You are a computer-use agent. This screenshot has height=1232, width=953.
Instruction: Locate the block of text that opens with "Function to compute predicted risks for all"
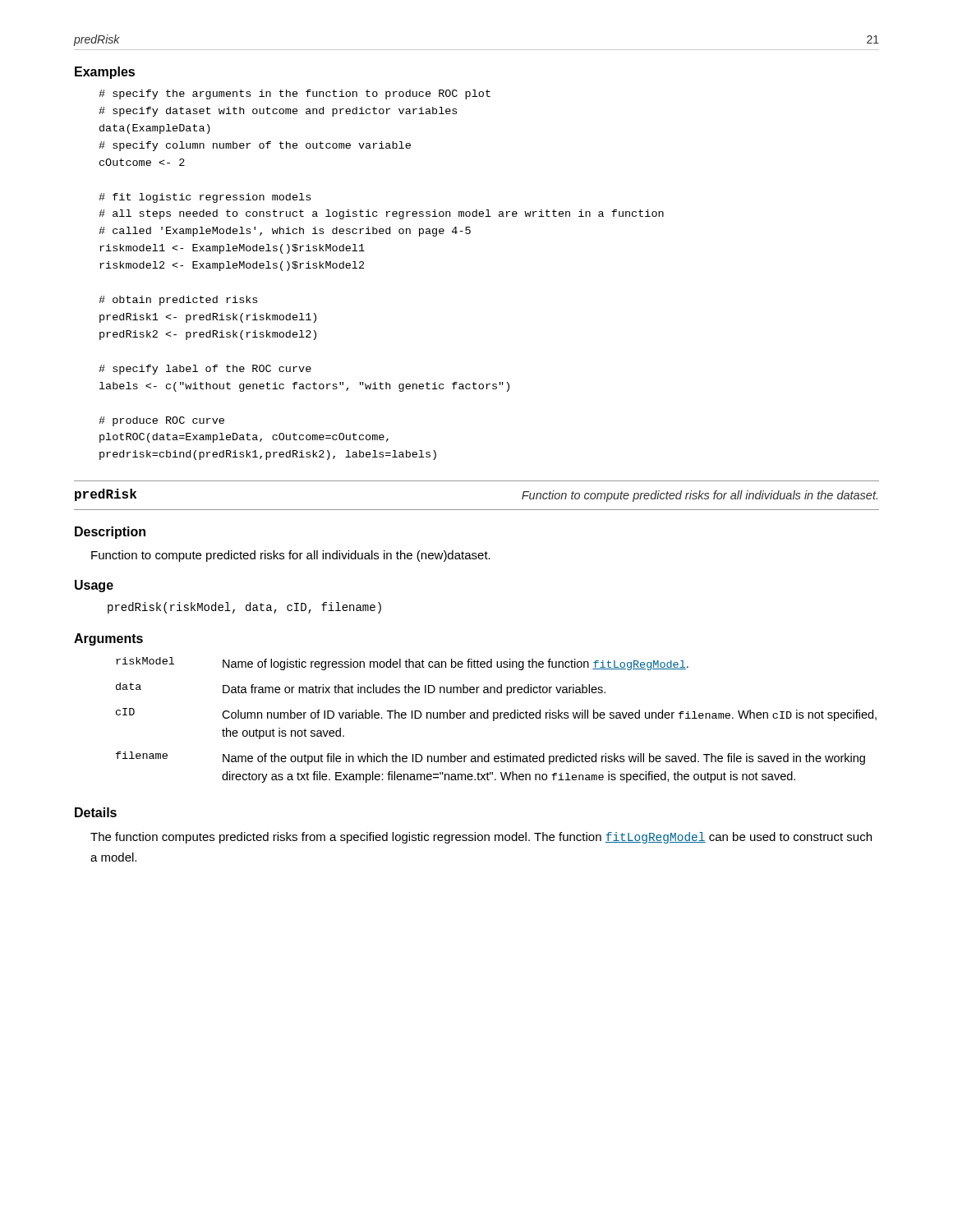[291, 555]
